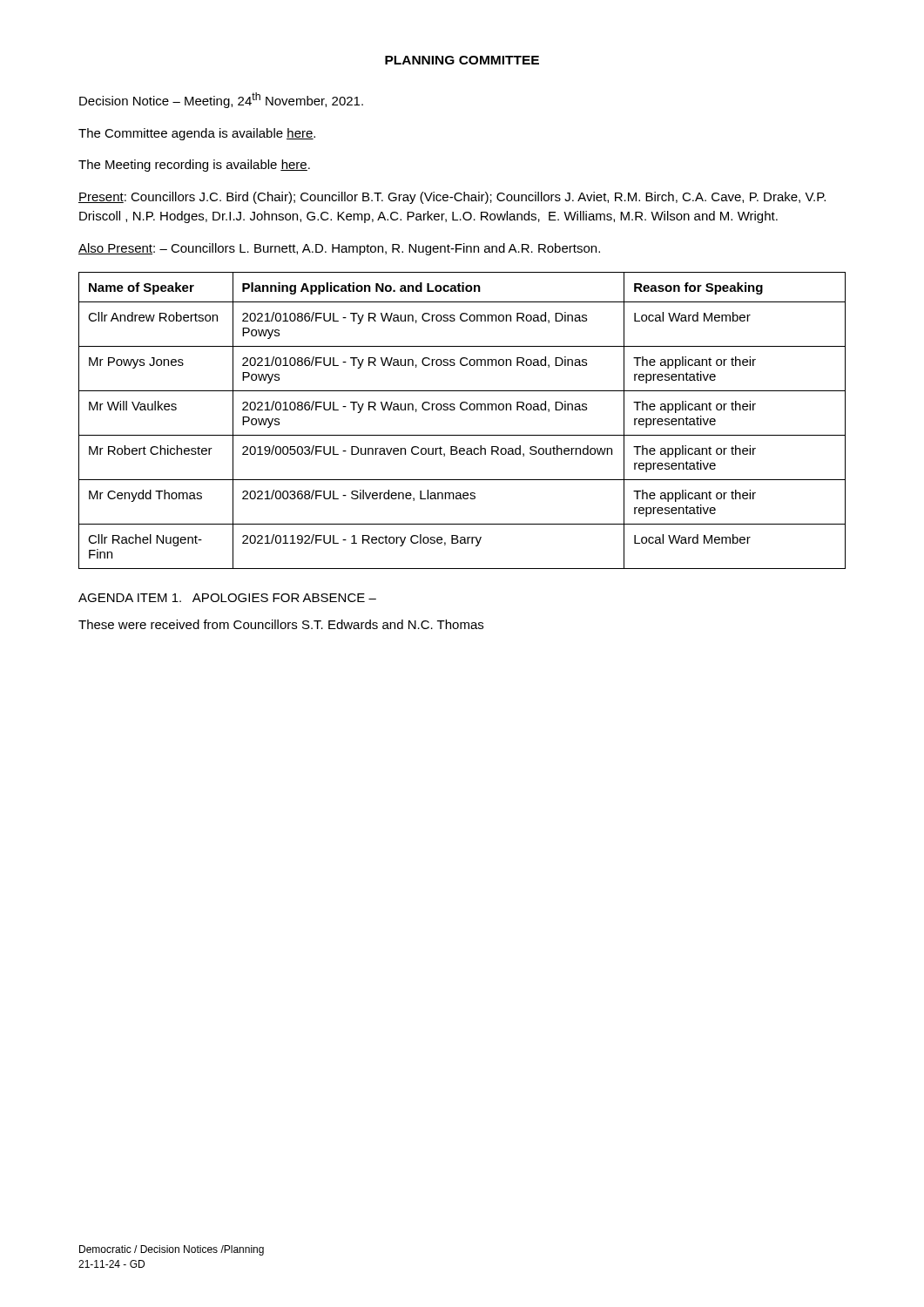This screenshot has height=1307, width=924.
Task: Navigate to the block starting "The Committee agenda is available"
Action: [x=197, y=132]
